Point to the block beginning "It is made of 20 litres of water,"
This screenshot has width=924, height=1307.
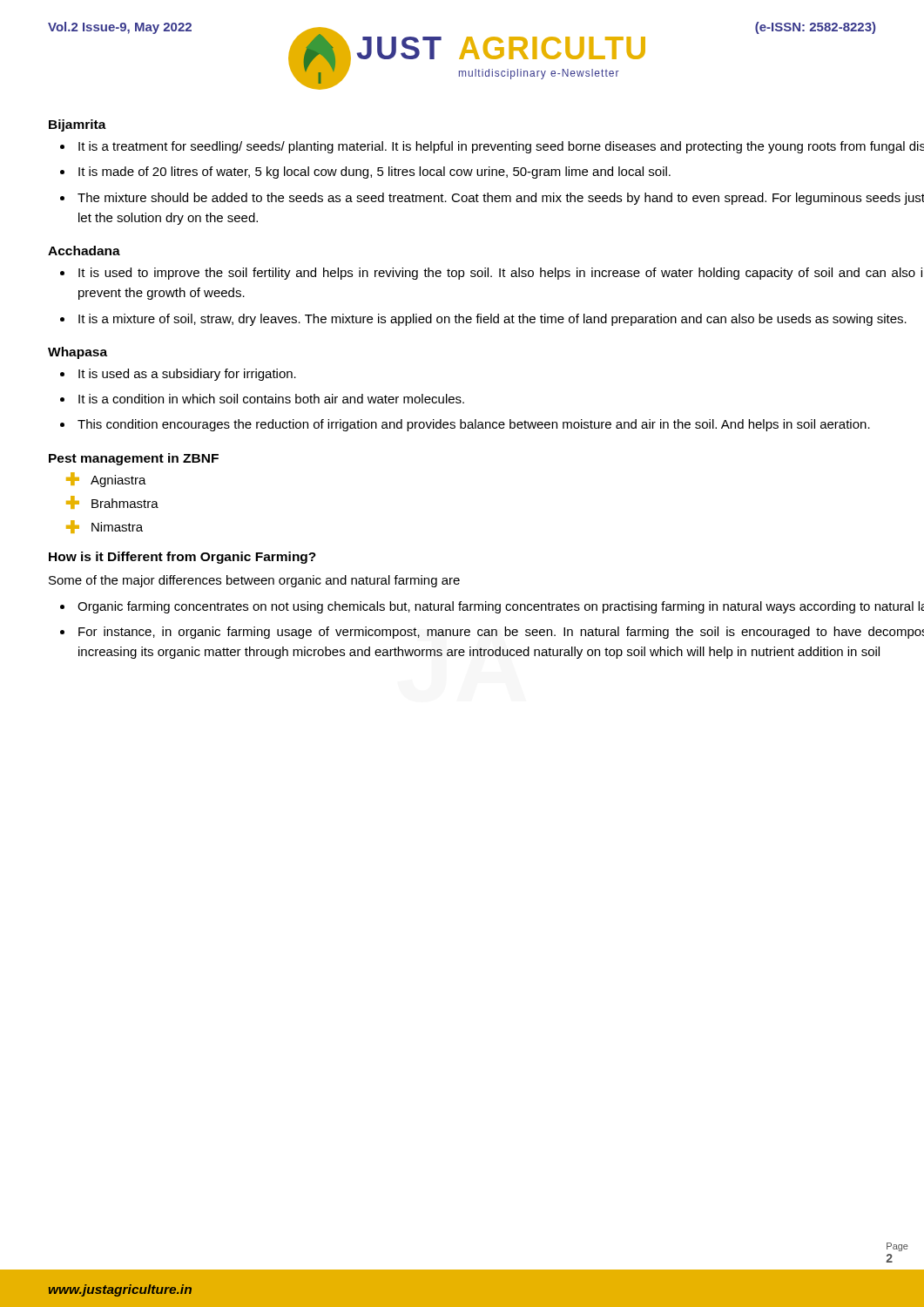point(374,171)
